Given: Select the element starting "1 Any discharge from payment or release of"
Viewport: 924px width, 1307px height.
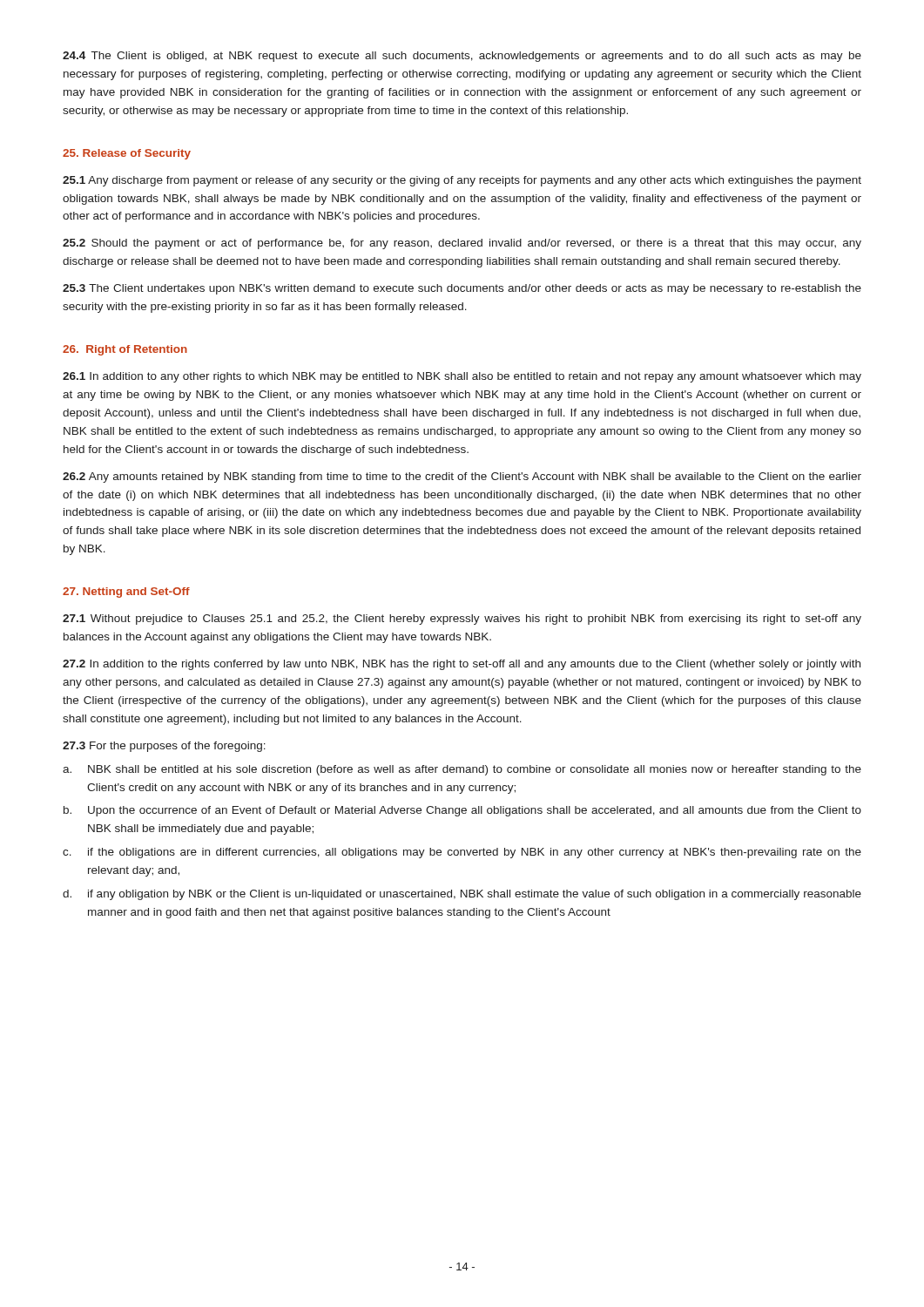Looking at the screenshot, I should pos(462,198).
